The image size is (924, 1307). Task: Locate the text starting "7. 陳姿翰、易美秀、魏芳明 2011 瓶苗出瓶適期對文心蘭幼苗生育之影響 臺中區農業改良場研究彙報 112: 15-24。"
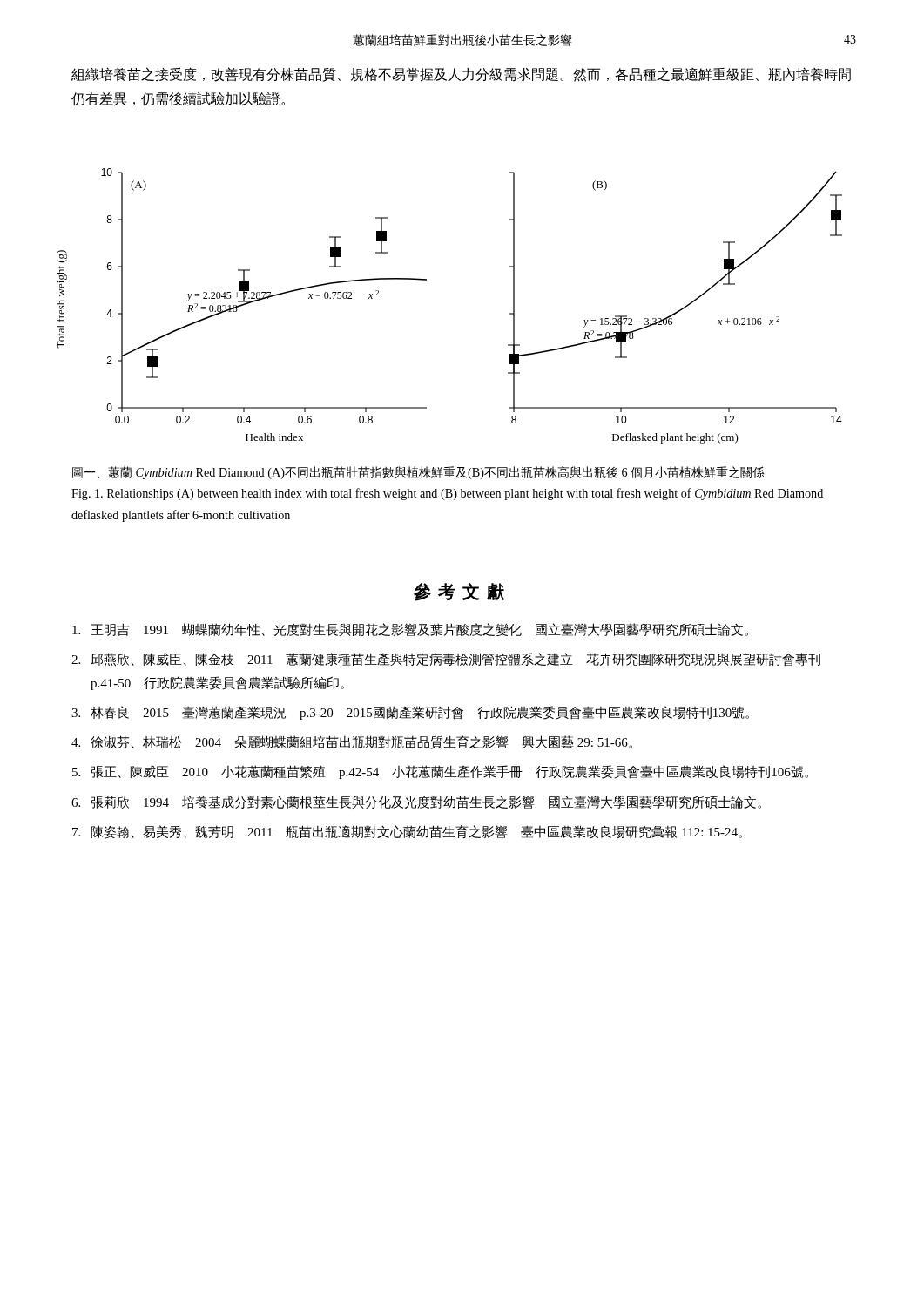tap(411, 832)
